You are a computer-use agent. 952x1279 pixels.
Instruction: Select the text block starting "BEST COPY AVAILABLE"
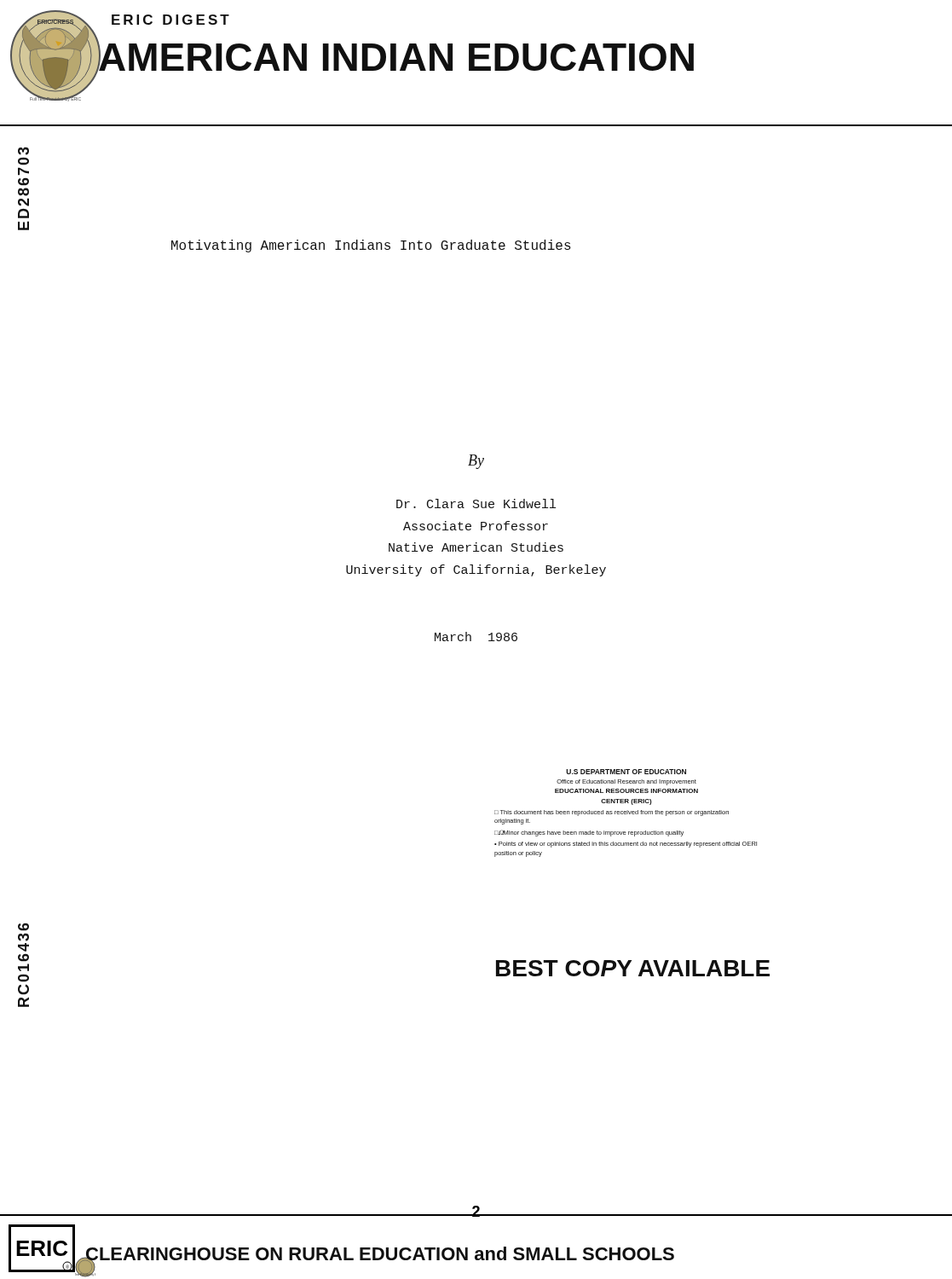[x=632, y=968]
